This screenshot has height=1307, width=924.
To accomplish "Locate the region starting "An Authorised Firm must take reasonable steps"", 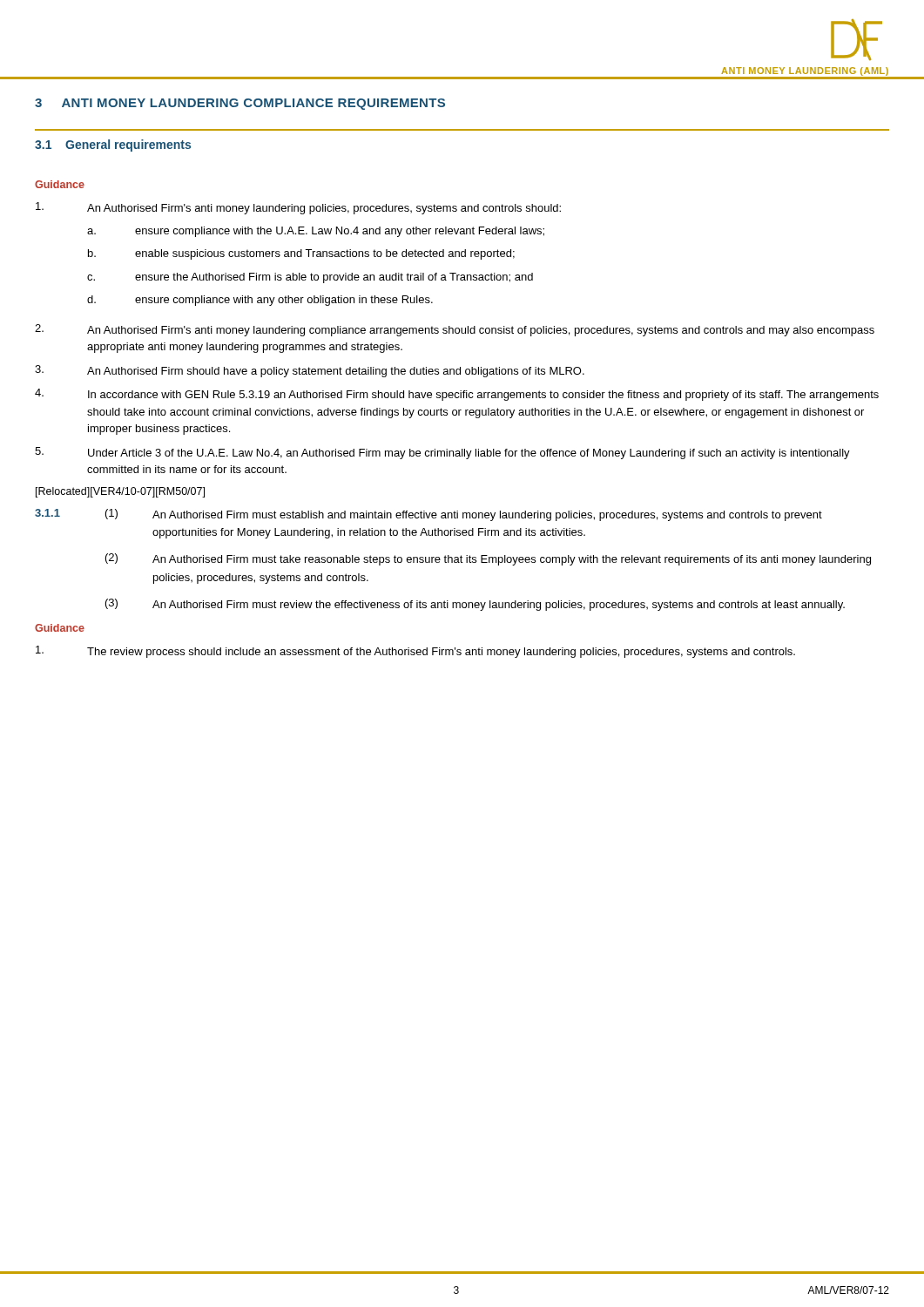I will pyautogui.click(x=512, y=568).
